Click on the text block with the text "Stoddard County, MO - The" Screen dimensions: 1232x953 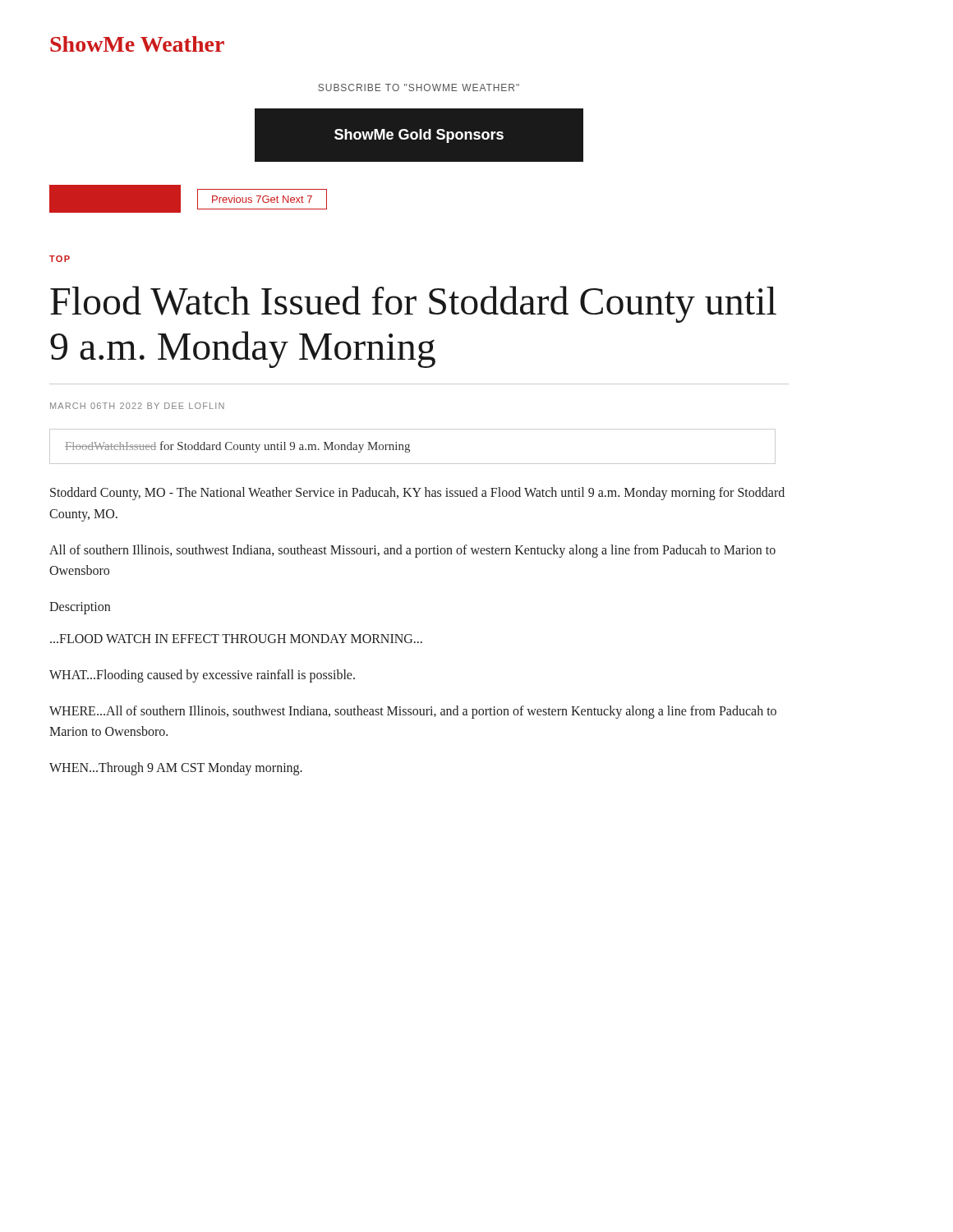417,503
